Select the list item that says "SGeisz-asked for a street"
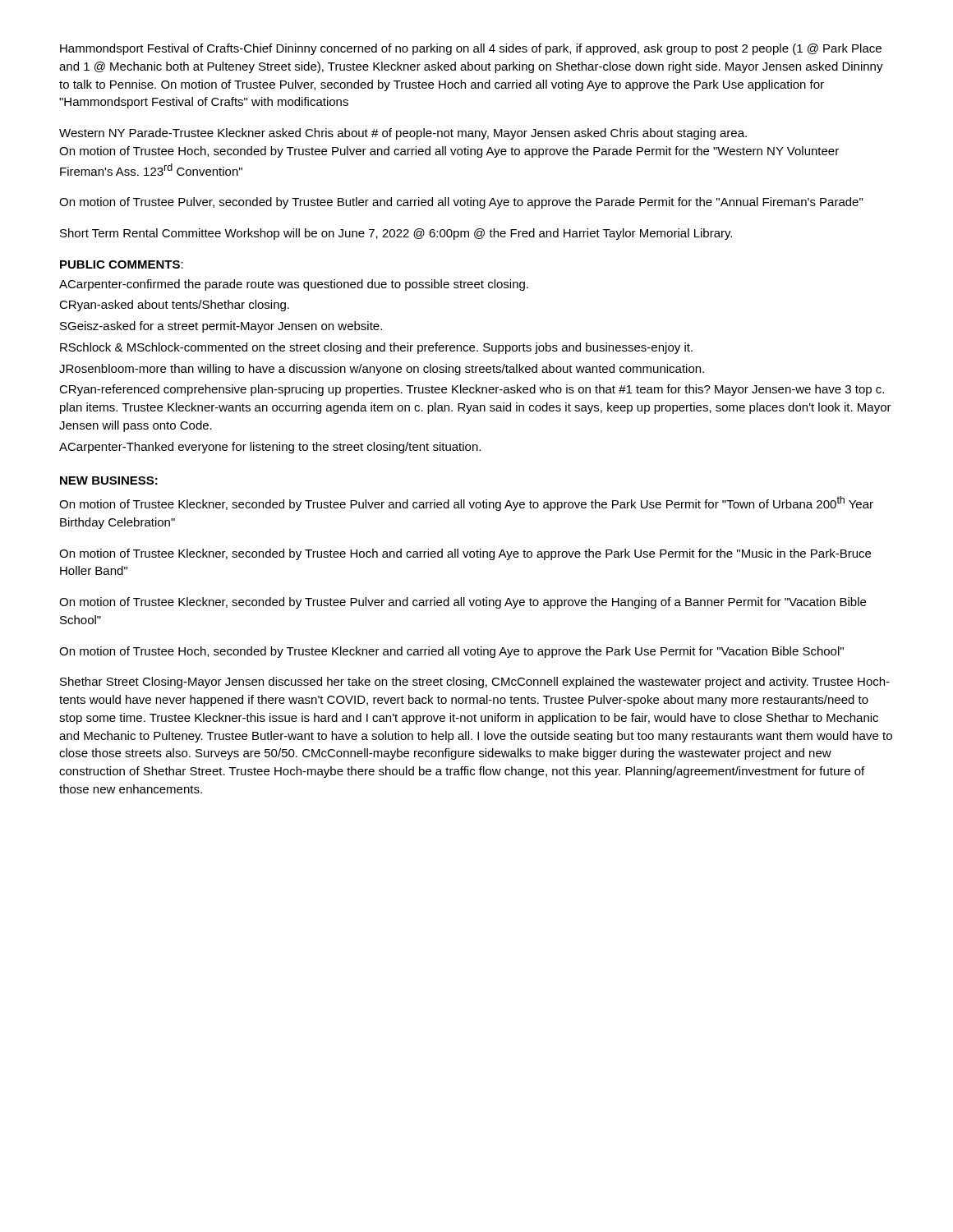The height and width of the screenshot is (1232, 953). point(221,326)
